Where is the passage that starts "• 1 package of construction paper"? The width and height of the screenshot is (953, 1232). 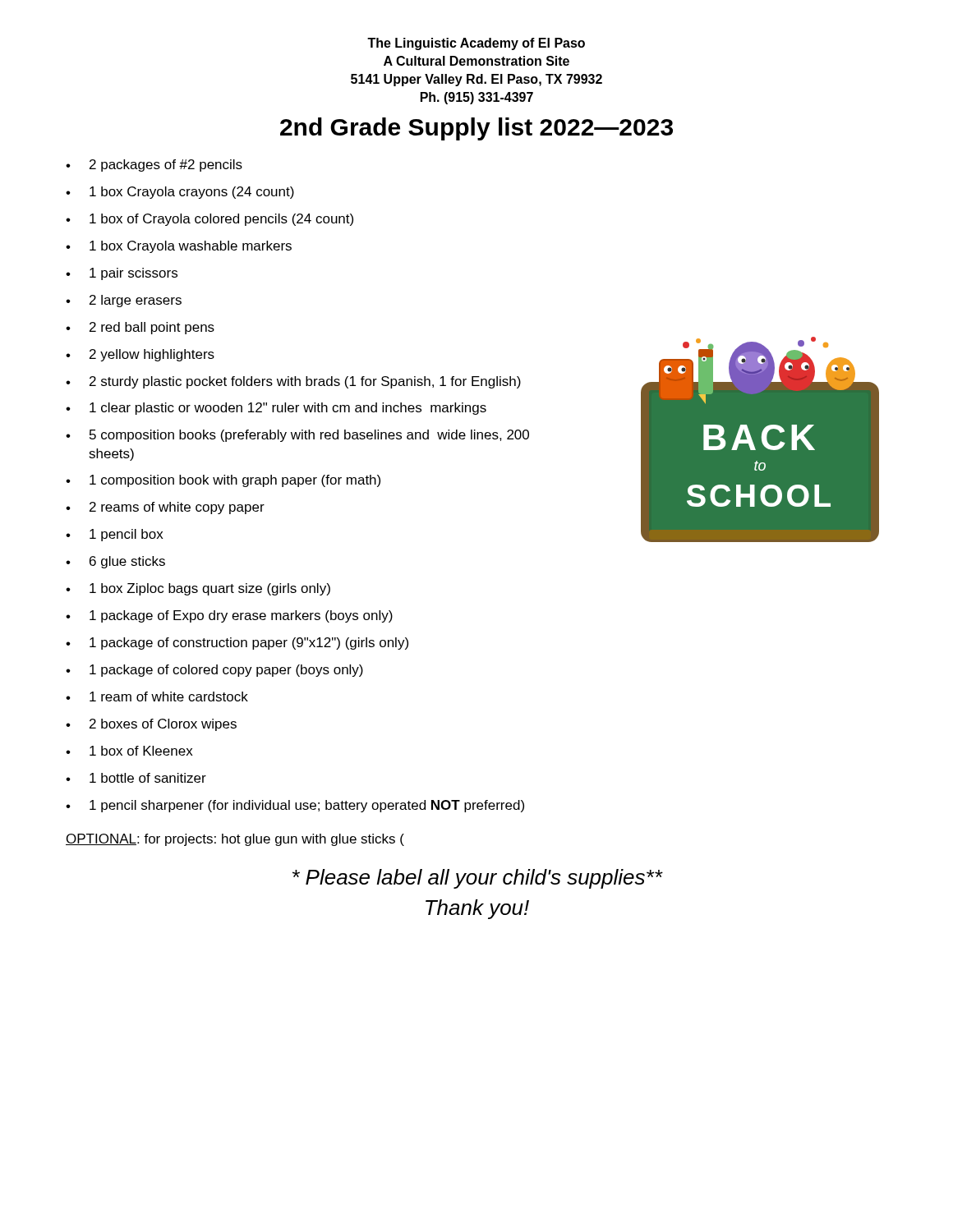237,644
